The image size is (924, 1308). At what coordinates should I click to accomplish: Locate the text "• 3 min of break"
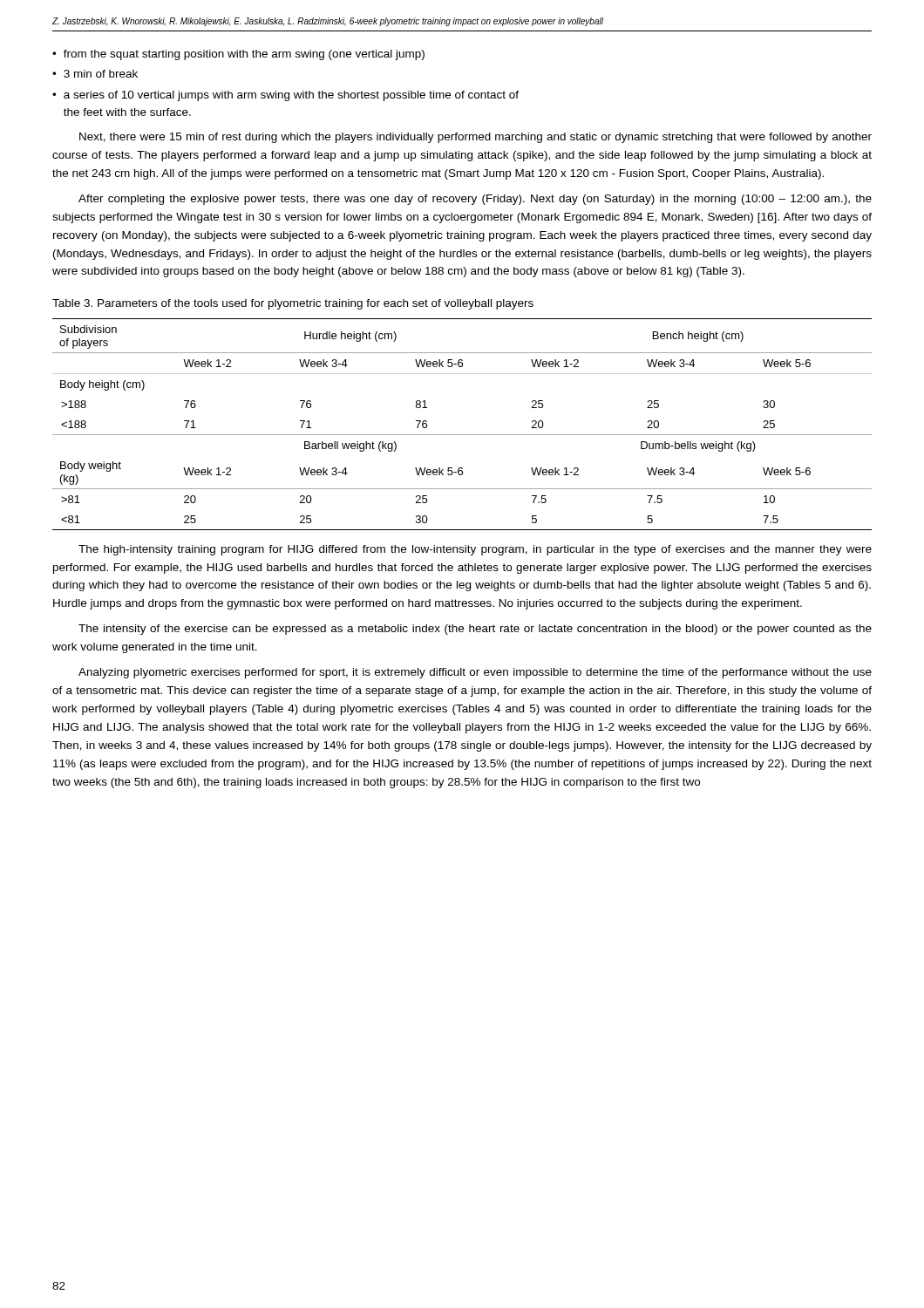95,74
